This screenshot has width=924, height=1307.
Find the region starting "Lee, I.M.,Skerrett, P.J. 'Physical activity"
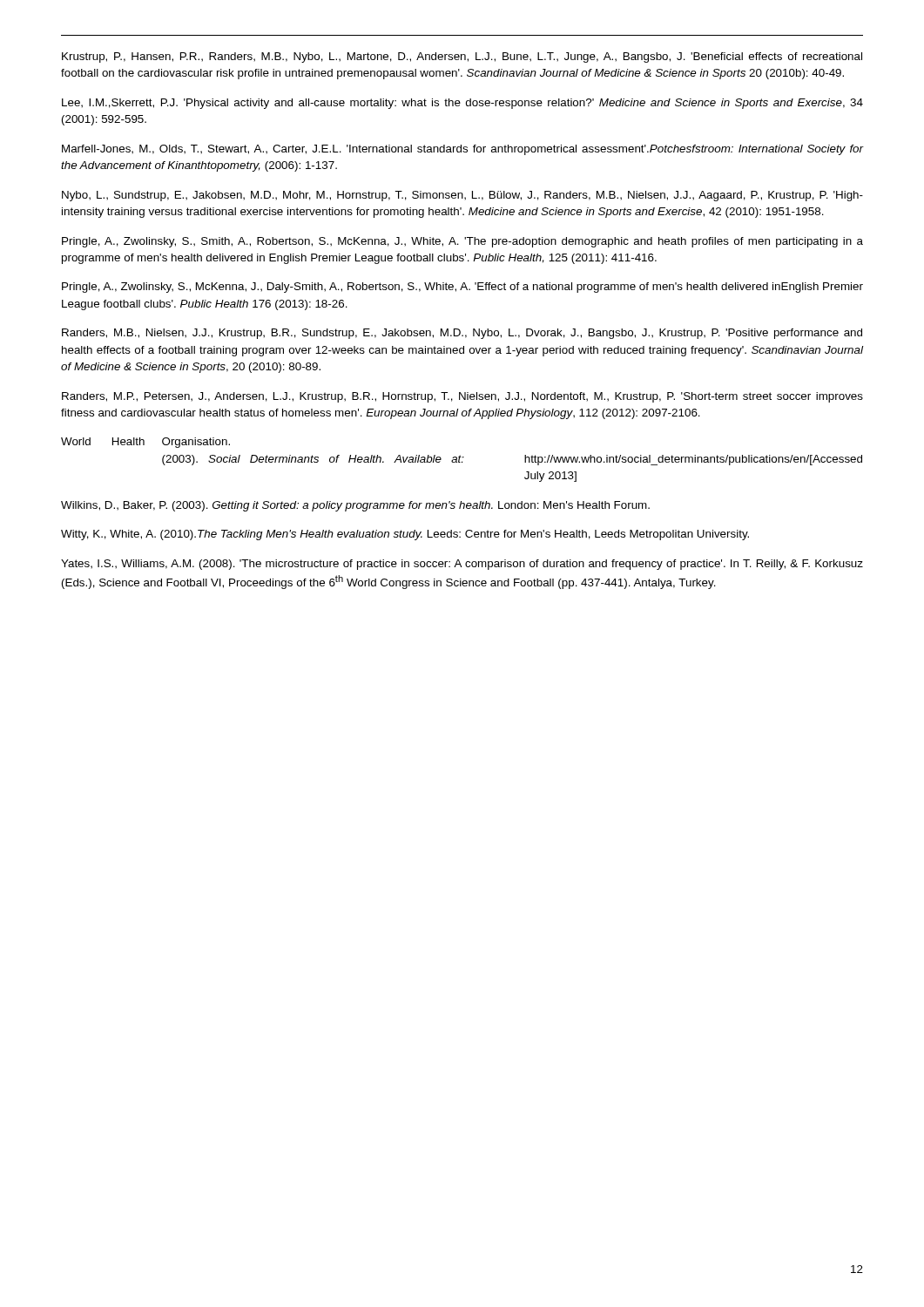point(462,111)
